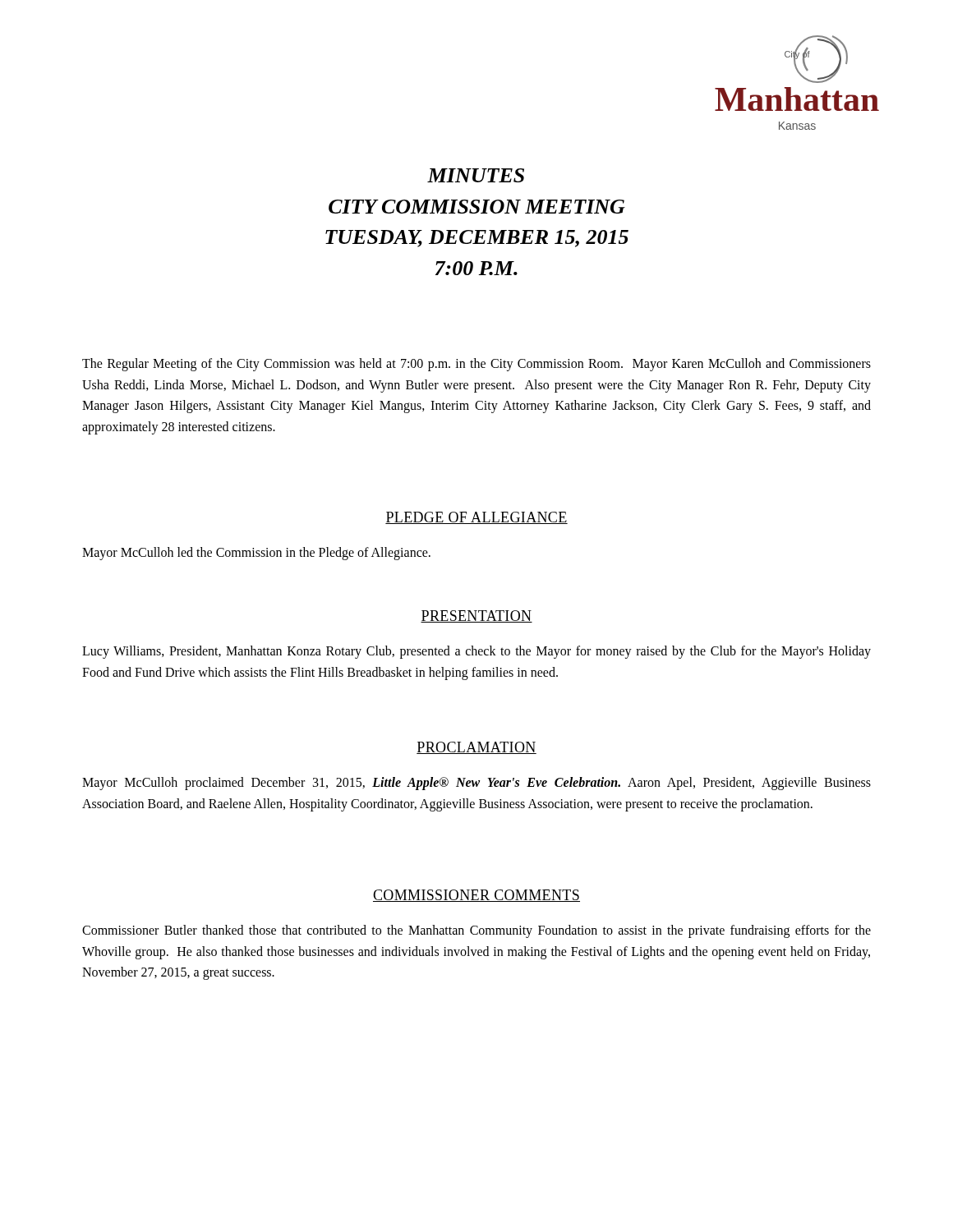Point to the block beginning "The Regular Meeting of"
Screen dimensions: 1232x953
476,395
